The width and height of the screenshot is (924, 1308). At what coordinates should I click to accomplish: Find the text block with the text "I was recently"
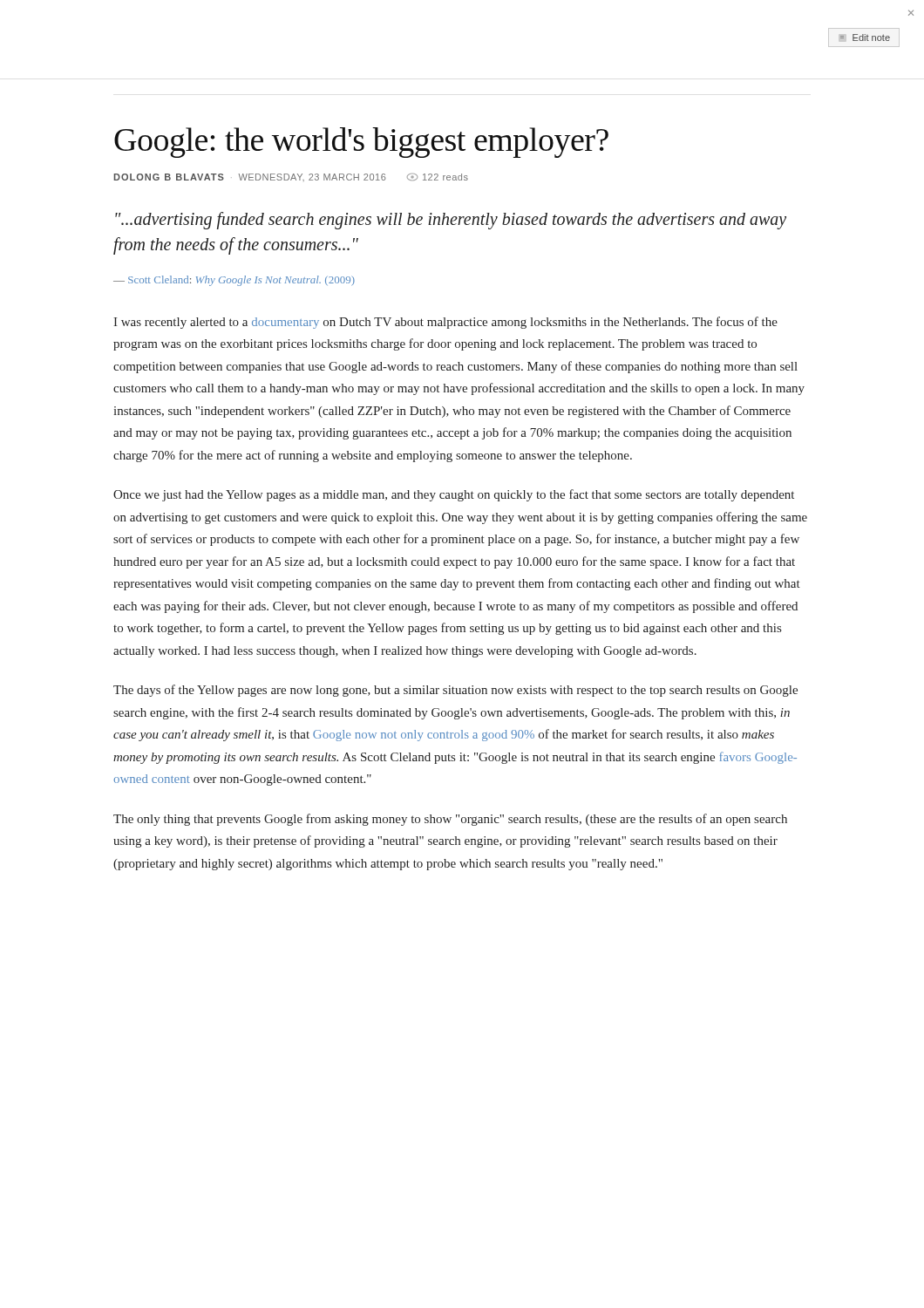pos(462,389)
